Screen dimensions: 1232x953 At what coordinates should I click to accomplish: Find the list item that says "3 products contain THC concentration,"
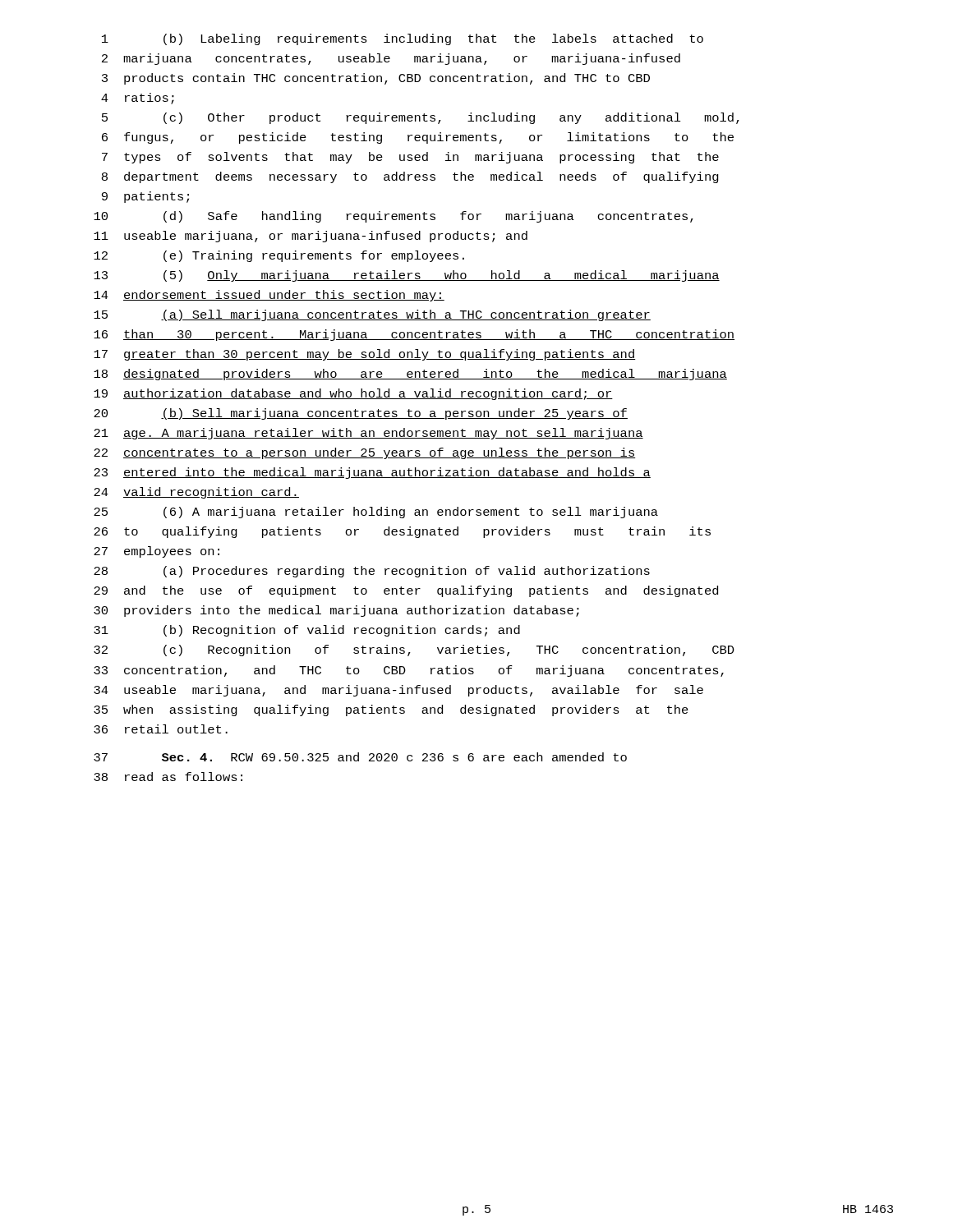[486, 79]
